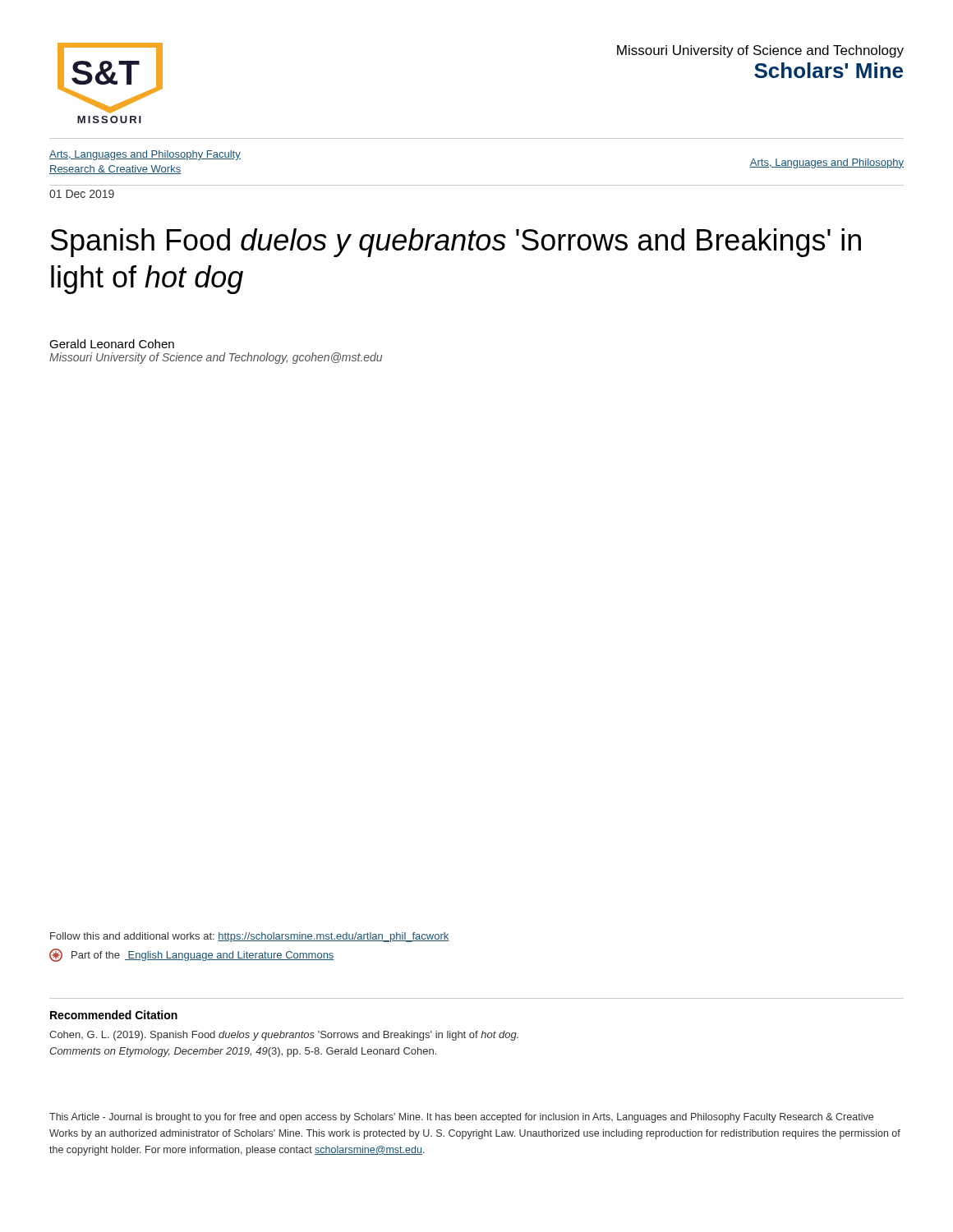Point to the block beginning "Gerald Leonard Cohen Missouri University"
The width and height of the screenshot is (953, 1232).
pos(216,350)
